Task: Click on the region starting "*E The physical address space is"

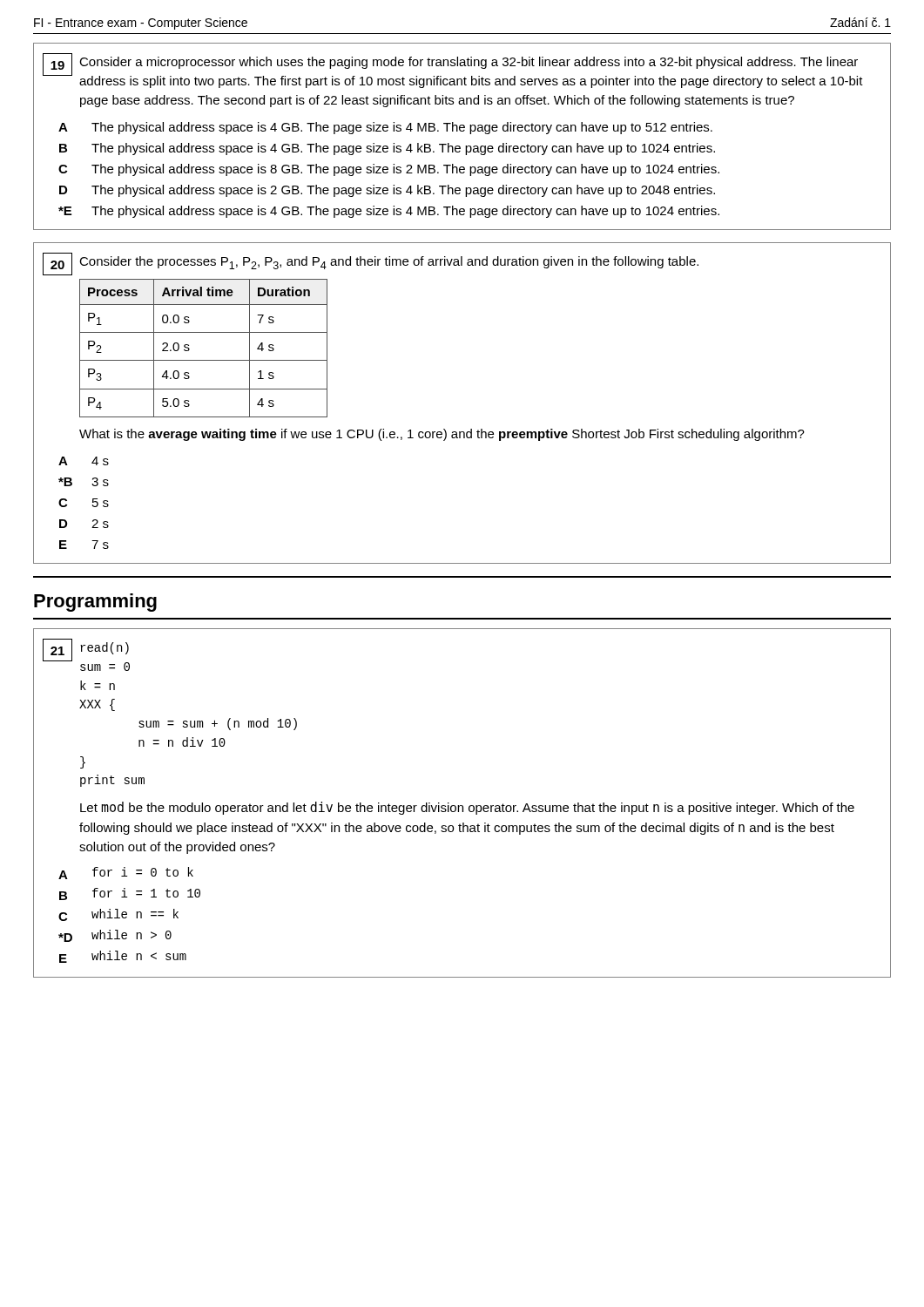Action: pyautogui.click(x=462, y=211)
